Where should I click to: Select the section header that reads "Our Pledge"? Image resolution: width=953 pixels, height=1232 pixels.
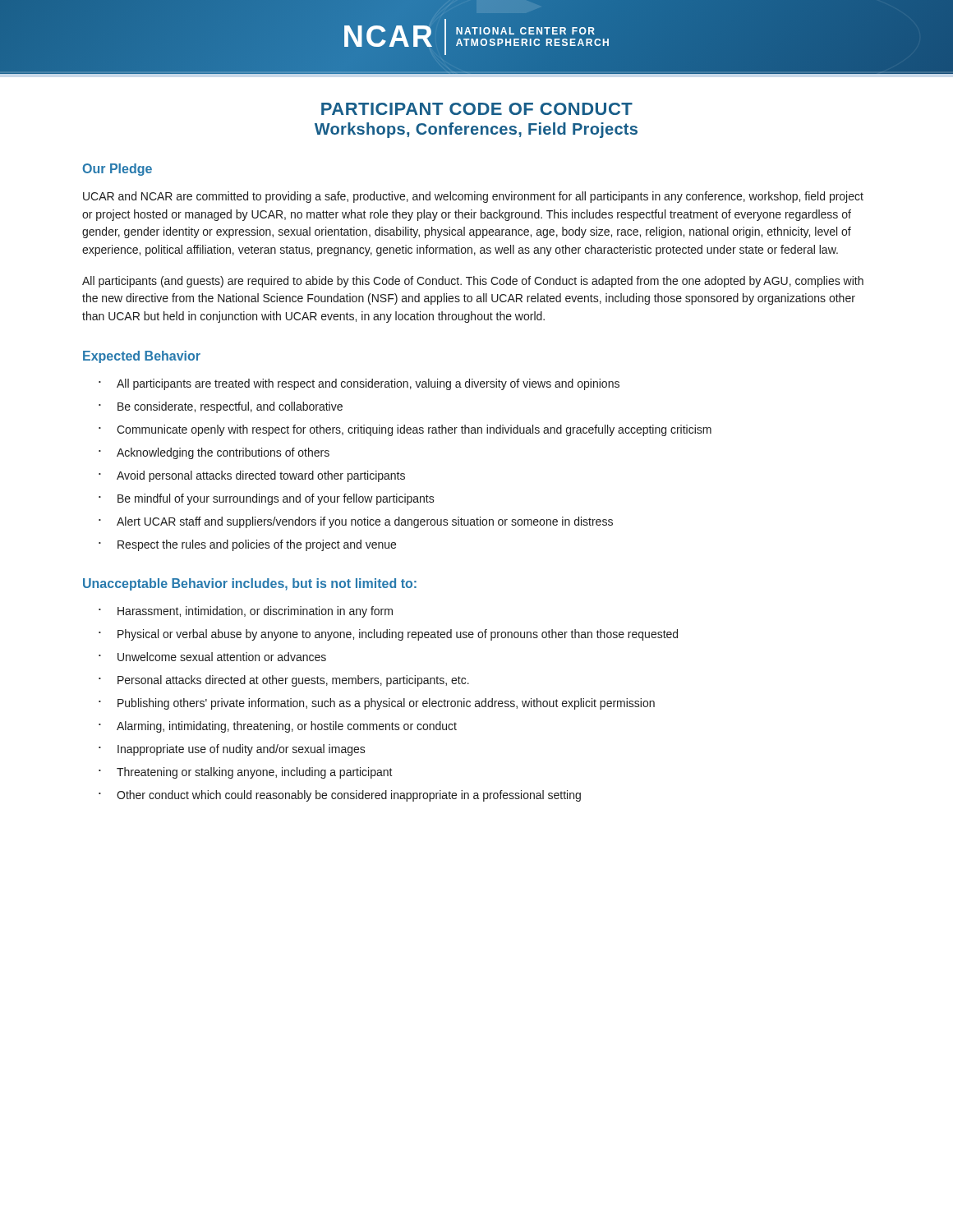pyautogui.click(x=117, y=169)
